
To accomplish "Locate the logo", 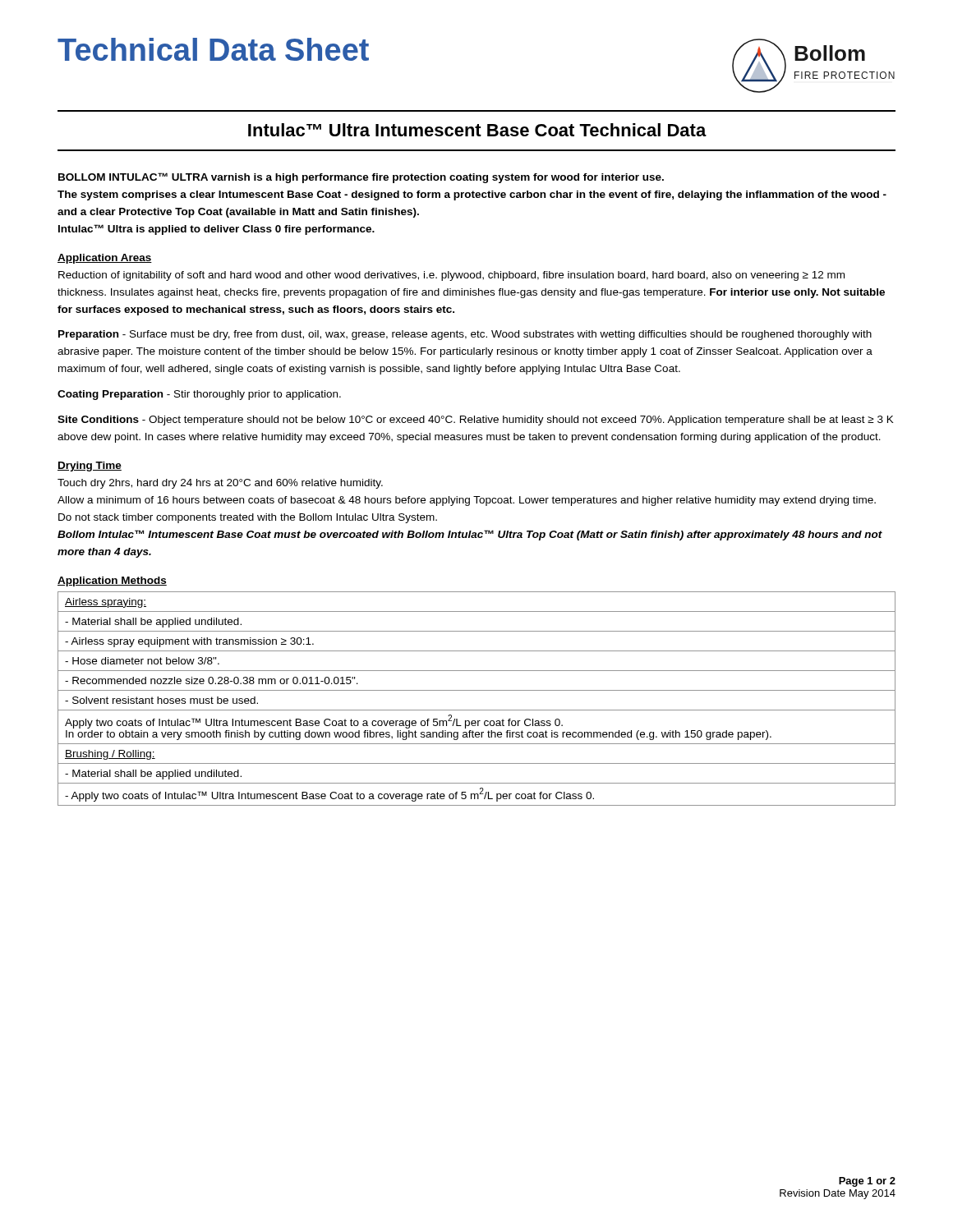I will (813, 66).
